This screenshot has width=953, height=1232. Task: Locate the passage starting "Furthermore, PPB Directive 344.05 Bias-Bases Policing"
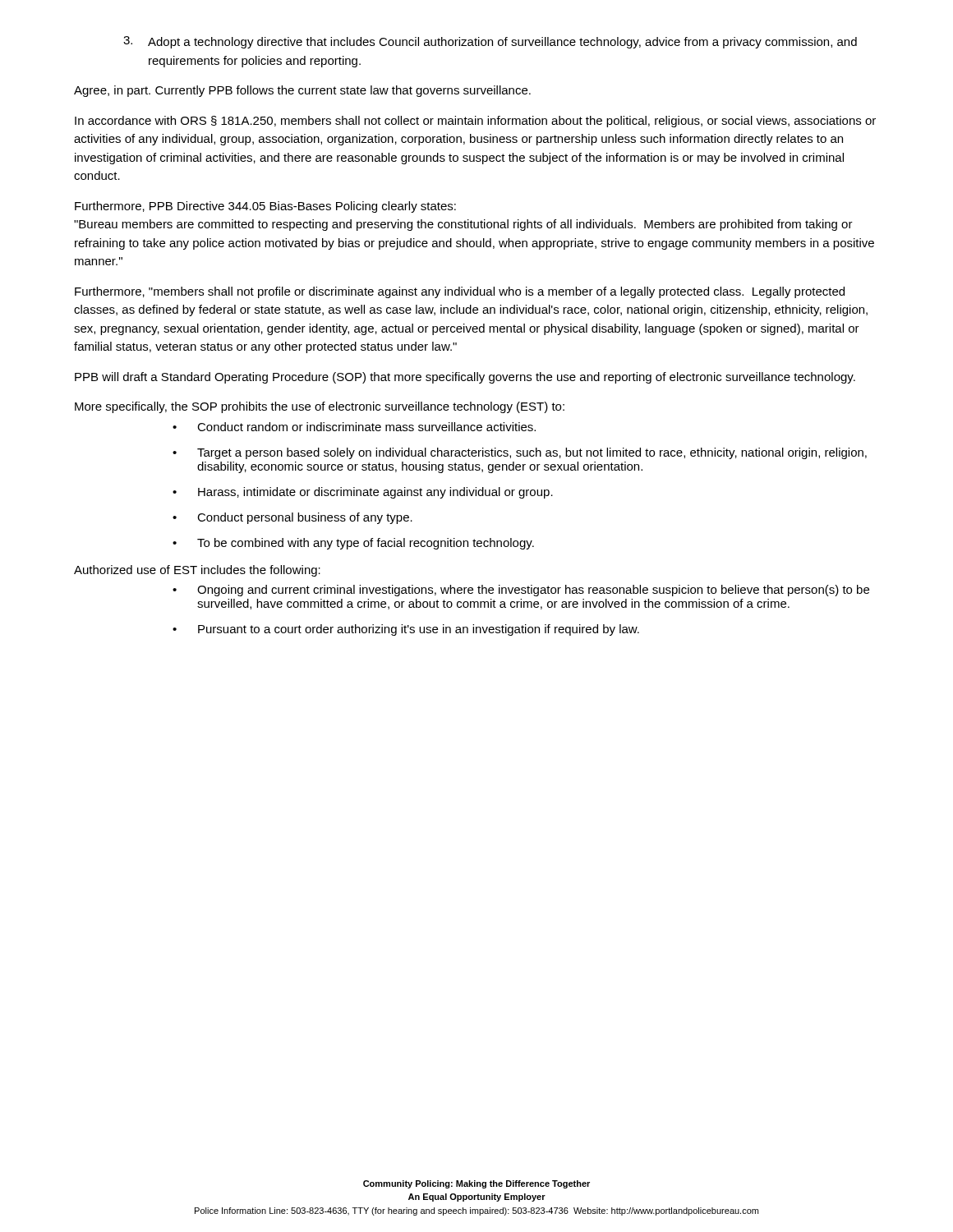pyautogui.click(x=476, y=234)
